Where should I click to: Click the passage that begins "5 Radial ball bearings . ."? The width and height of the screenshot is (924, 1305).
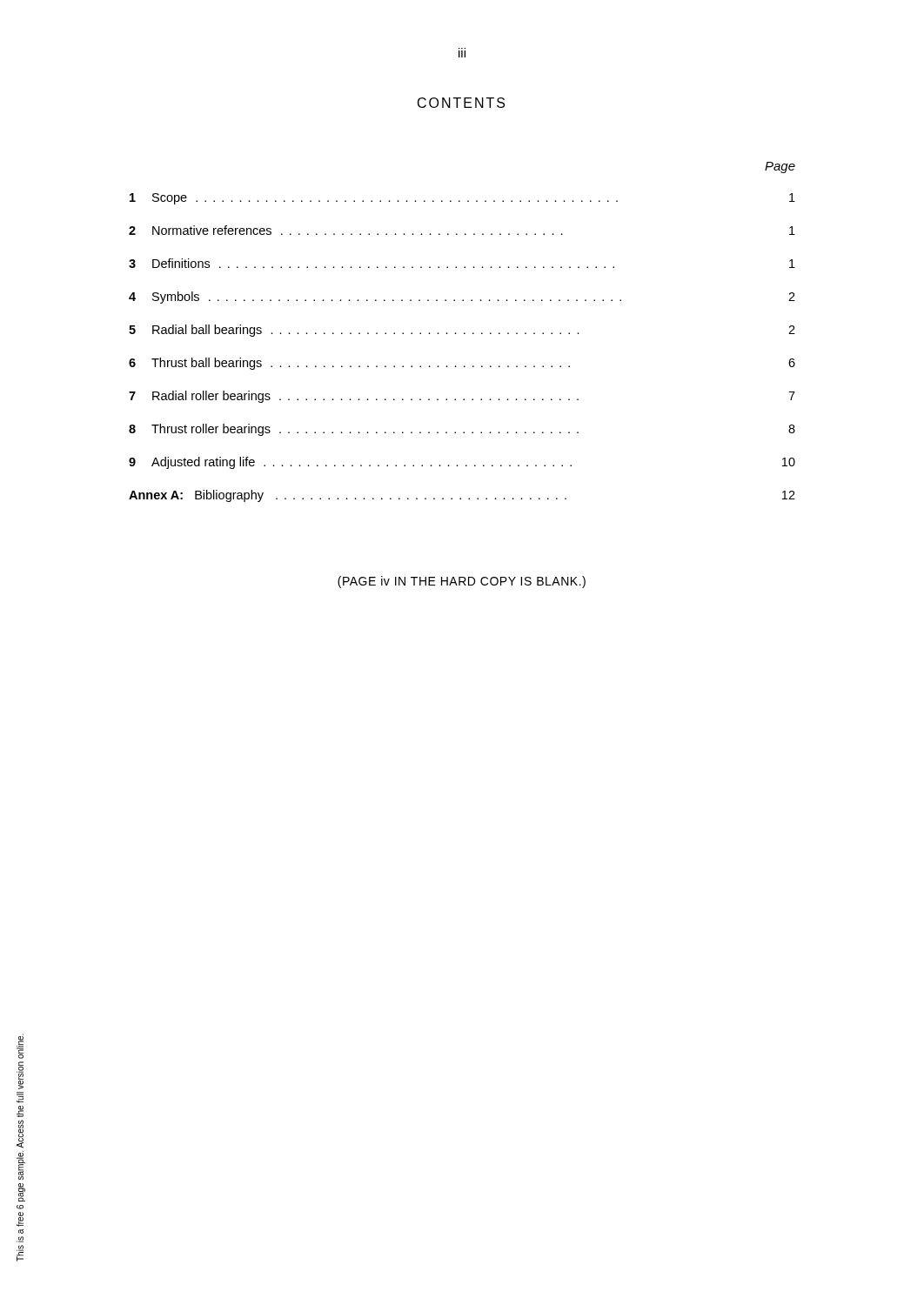pyautogui.click(x=462, y=330)
